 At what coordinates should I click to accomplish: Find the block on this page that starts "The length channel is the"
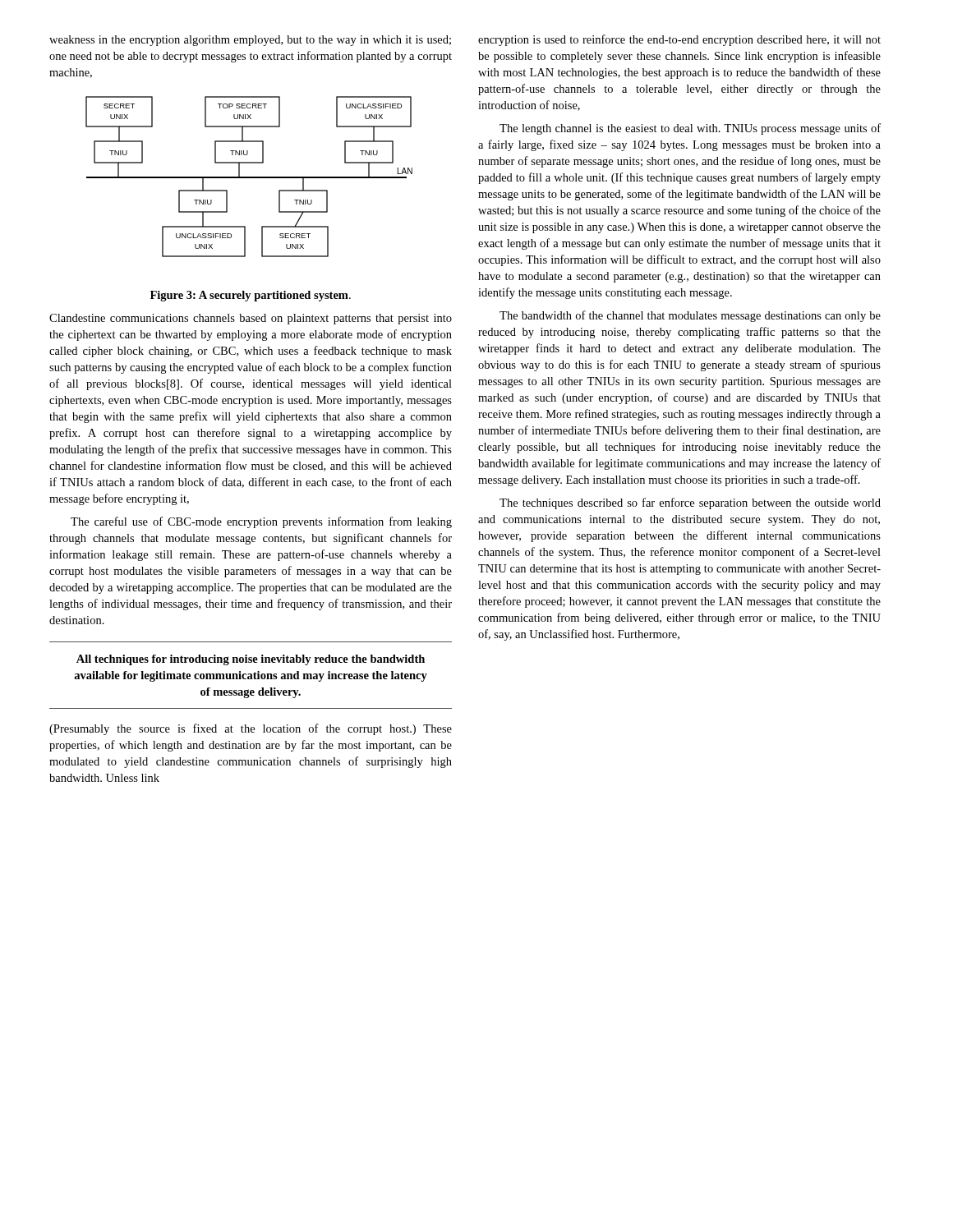(x=679, y=210)
